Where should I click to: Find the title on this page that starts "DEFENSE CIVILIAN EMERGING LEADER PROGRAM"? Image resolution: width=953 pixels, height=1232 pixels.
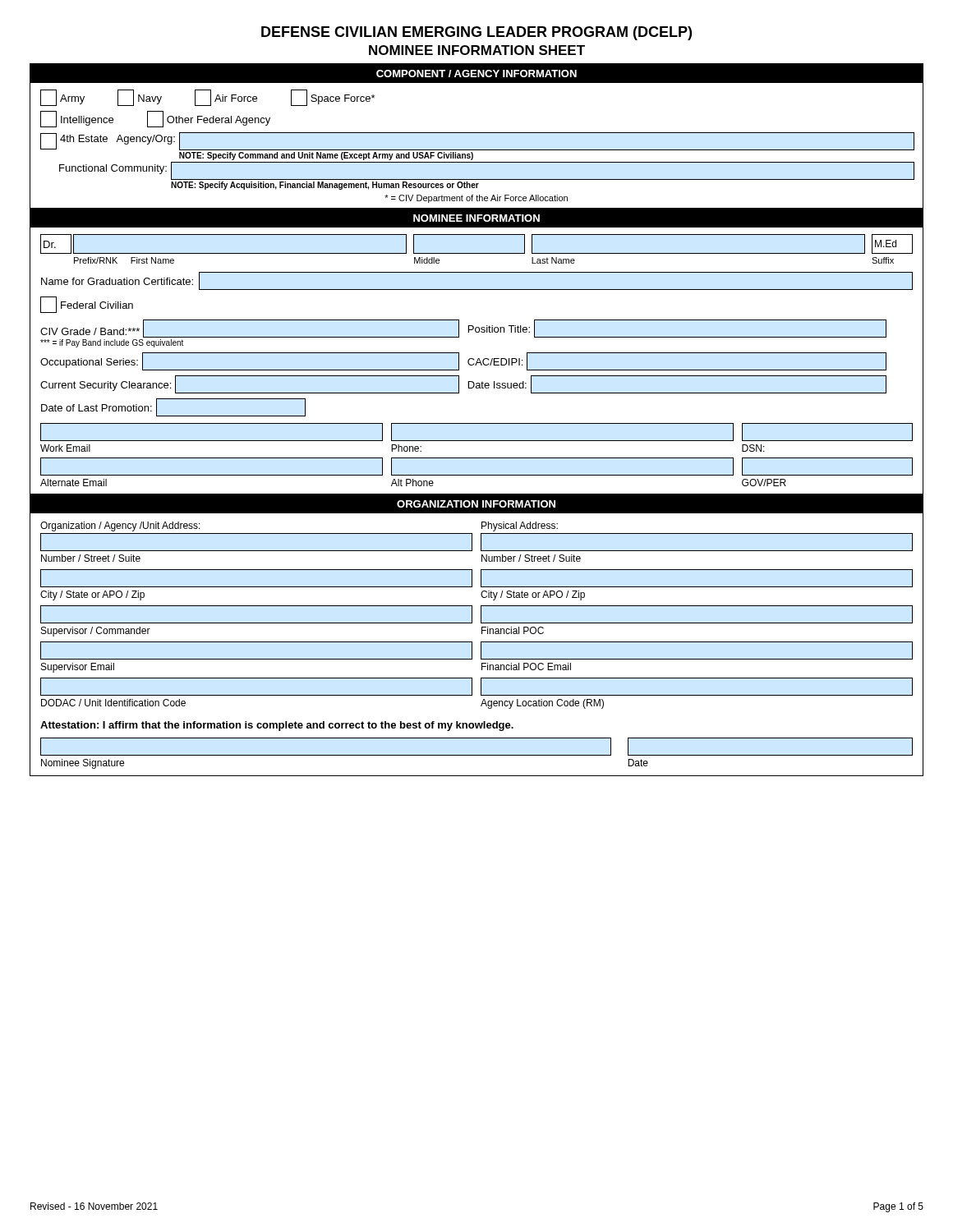(476, 42)
